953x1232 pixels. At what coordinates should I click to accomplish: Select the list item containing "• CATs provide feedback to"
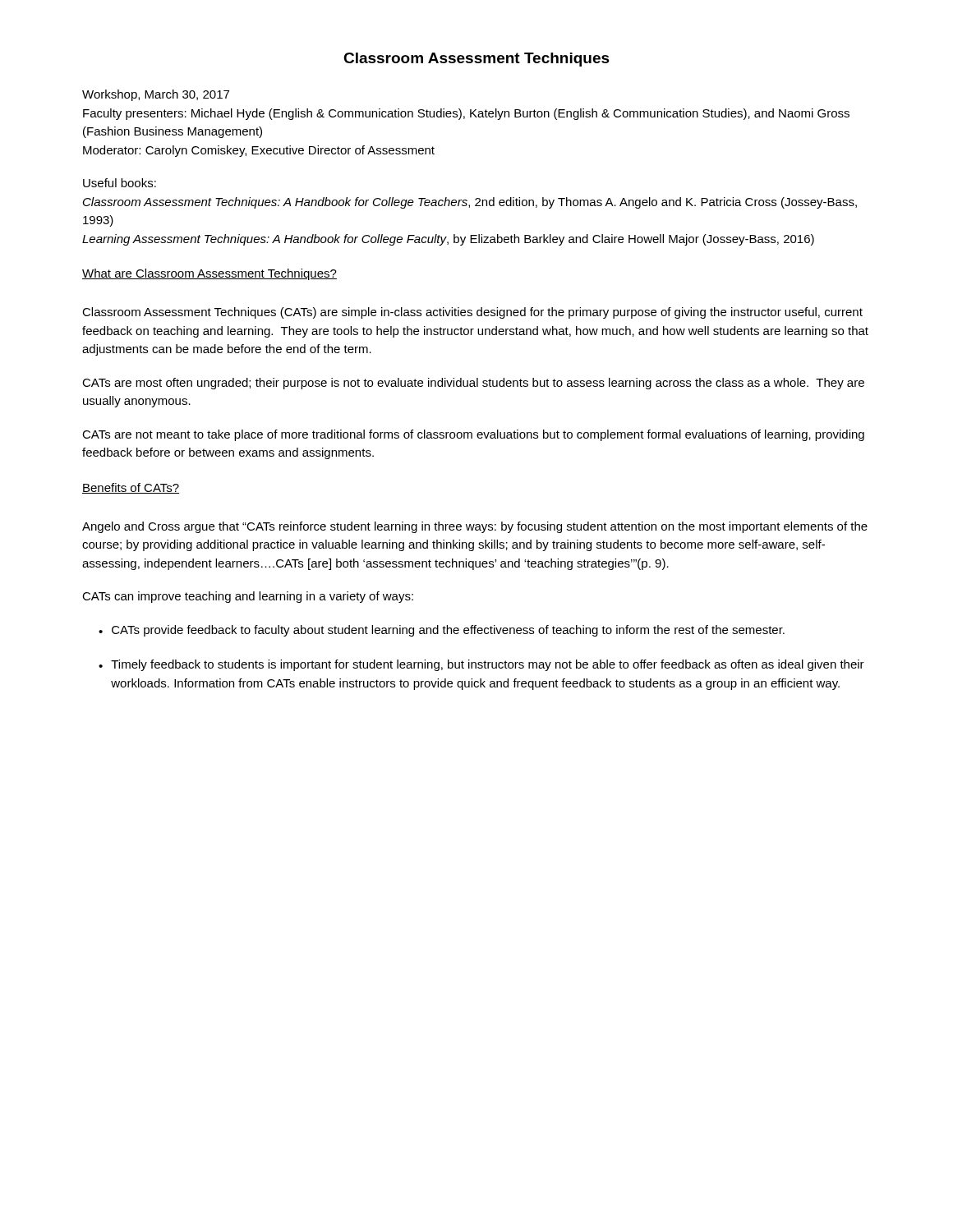pos(442,631)
